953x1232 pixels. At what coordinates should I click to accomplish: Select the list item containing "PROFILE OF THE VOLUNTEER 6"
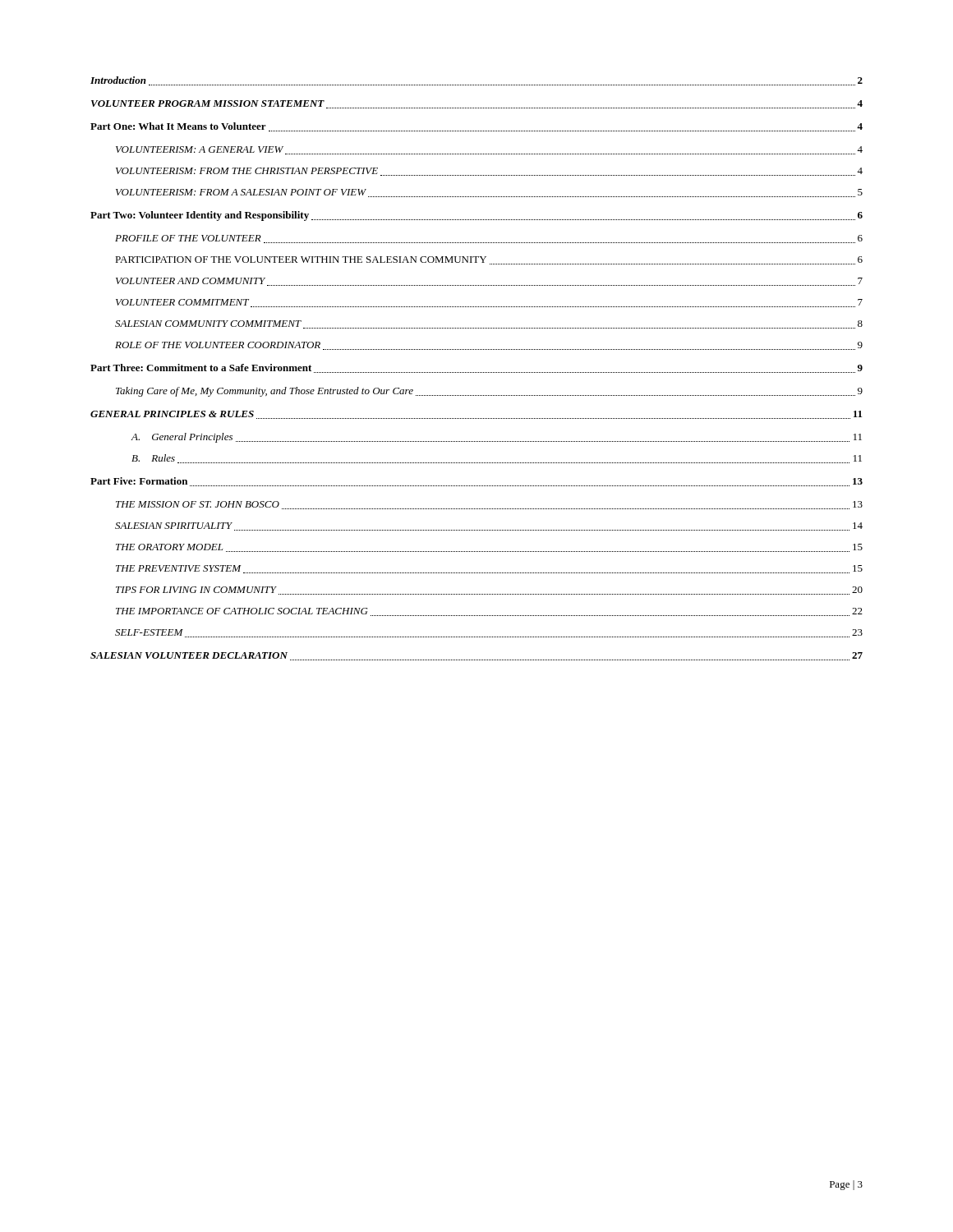[476, 238]
